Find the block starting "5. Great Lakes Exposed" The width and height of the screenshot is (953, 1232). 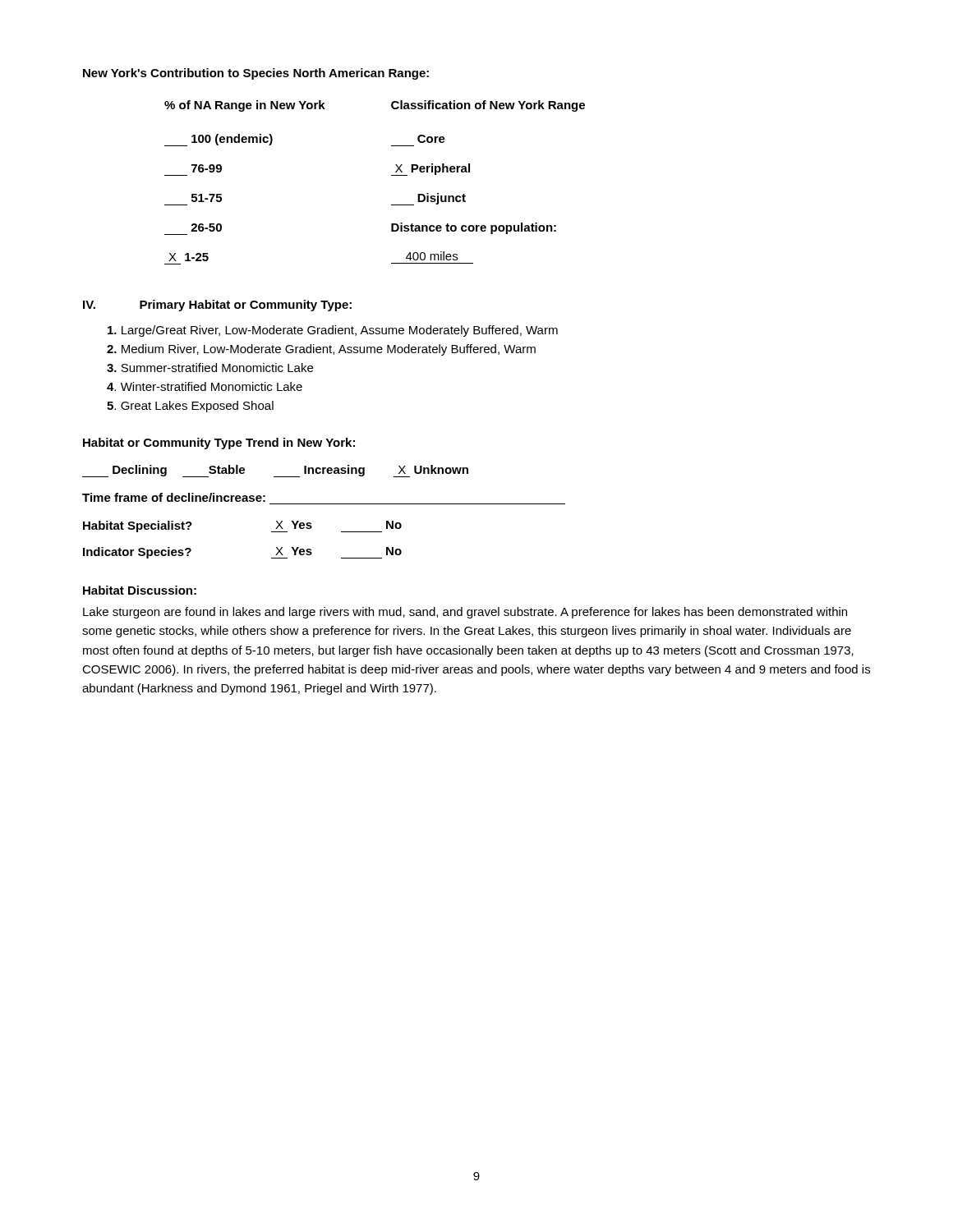(x=190, y=405)
